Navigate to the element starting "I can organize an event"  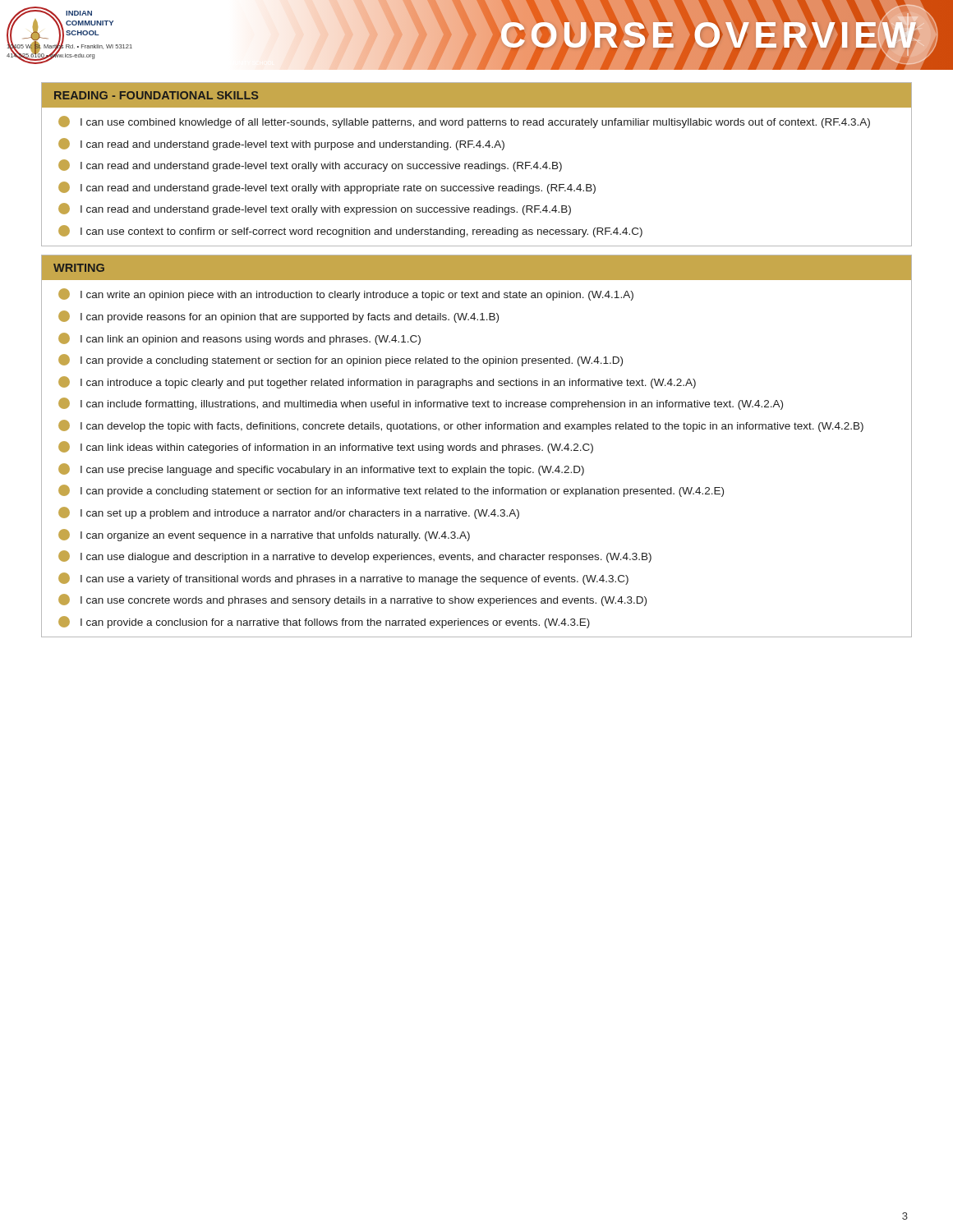coord(481,535)
